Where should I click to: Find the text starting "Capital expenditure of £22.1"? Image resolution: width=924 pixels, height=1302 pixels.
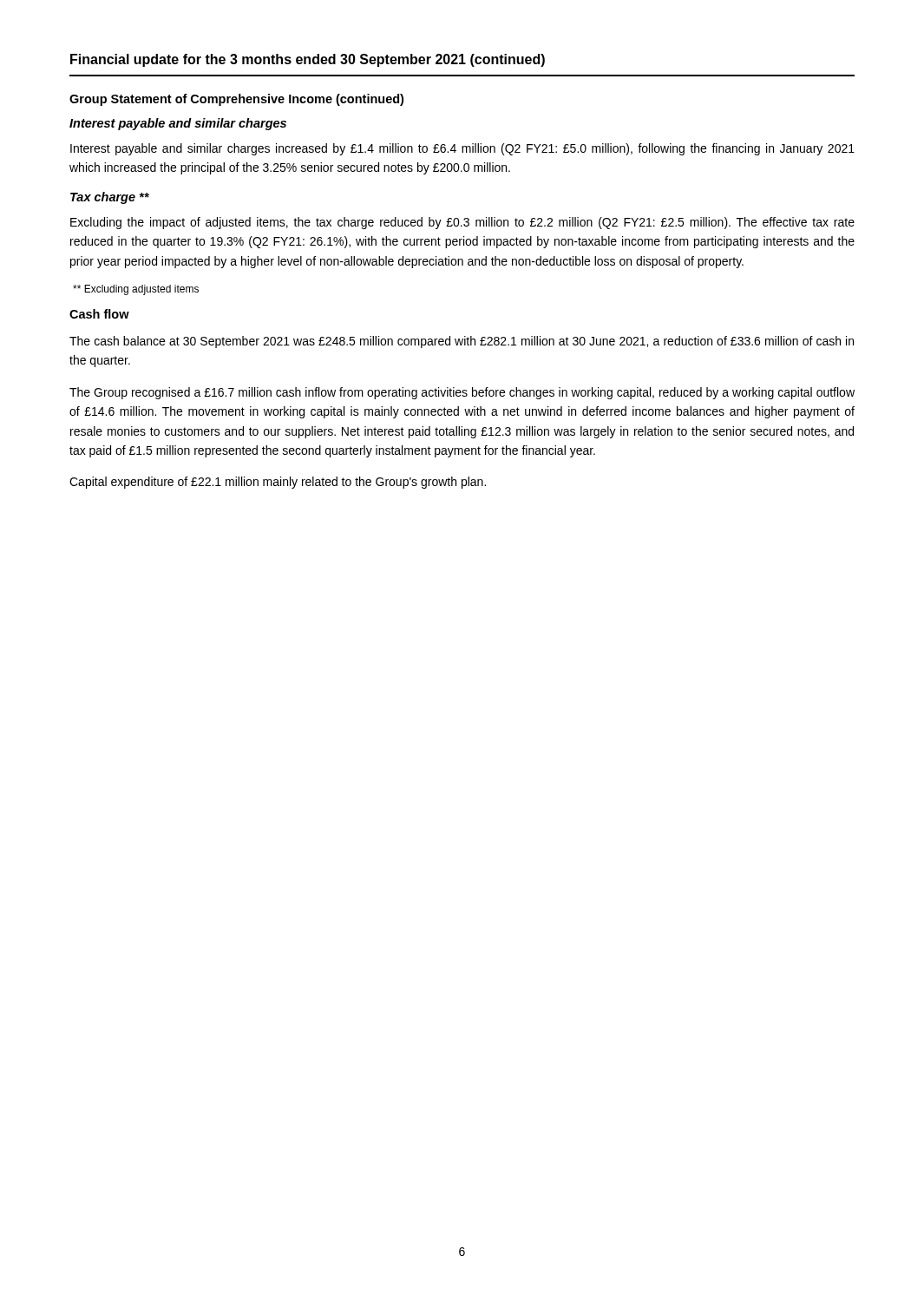278,482
